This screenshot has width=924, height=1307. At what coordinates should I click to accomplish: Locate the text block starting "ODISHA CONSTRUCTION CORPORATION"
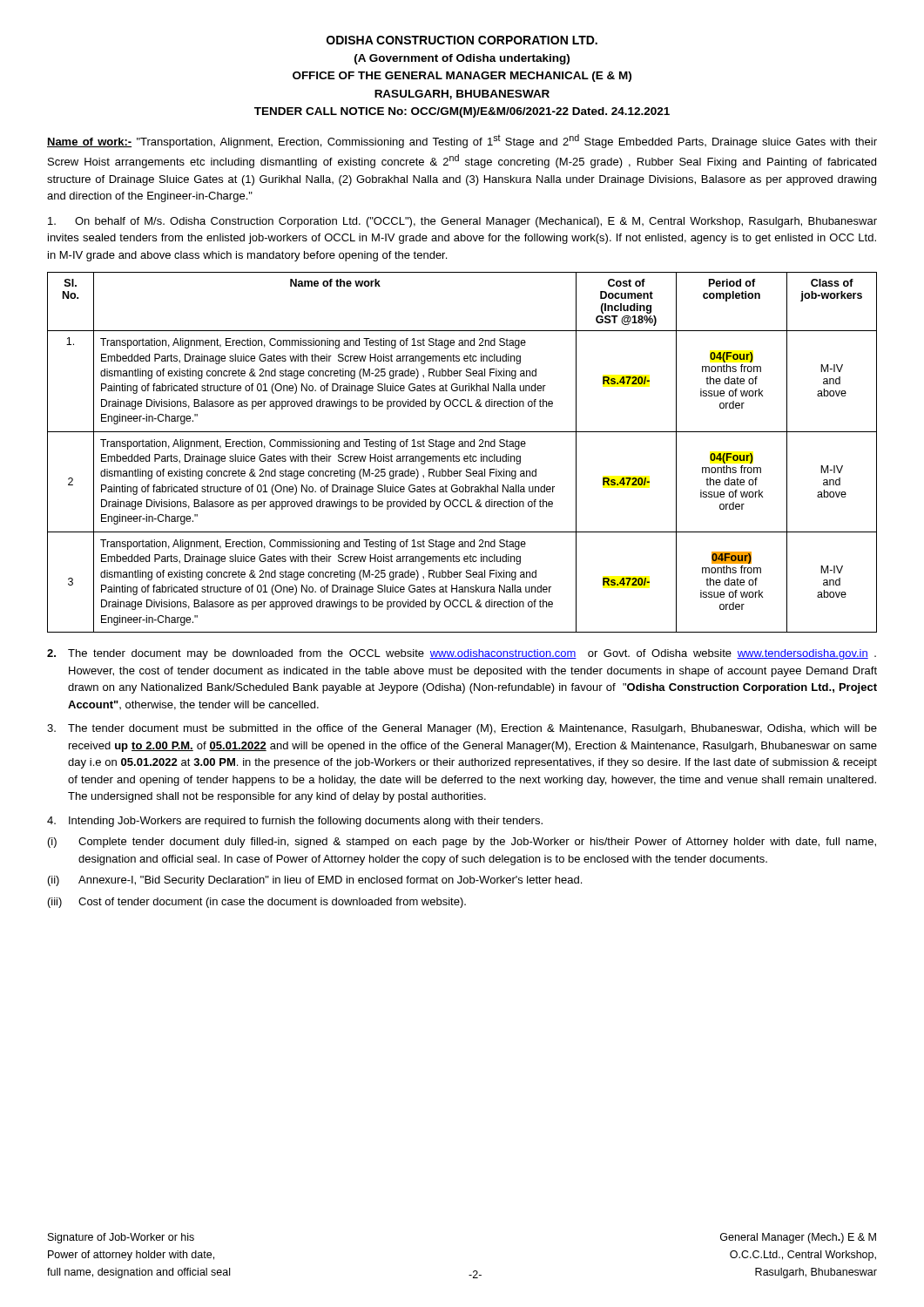point(462,76)
